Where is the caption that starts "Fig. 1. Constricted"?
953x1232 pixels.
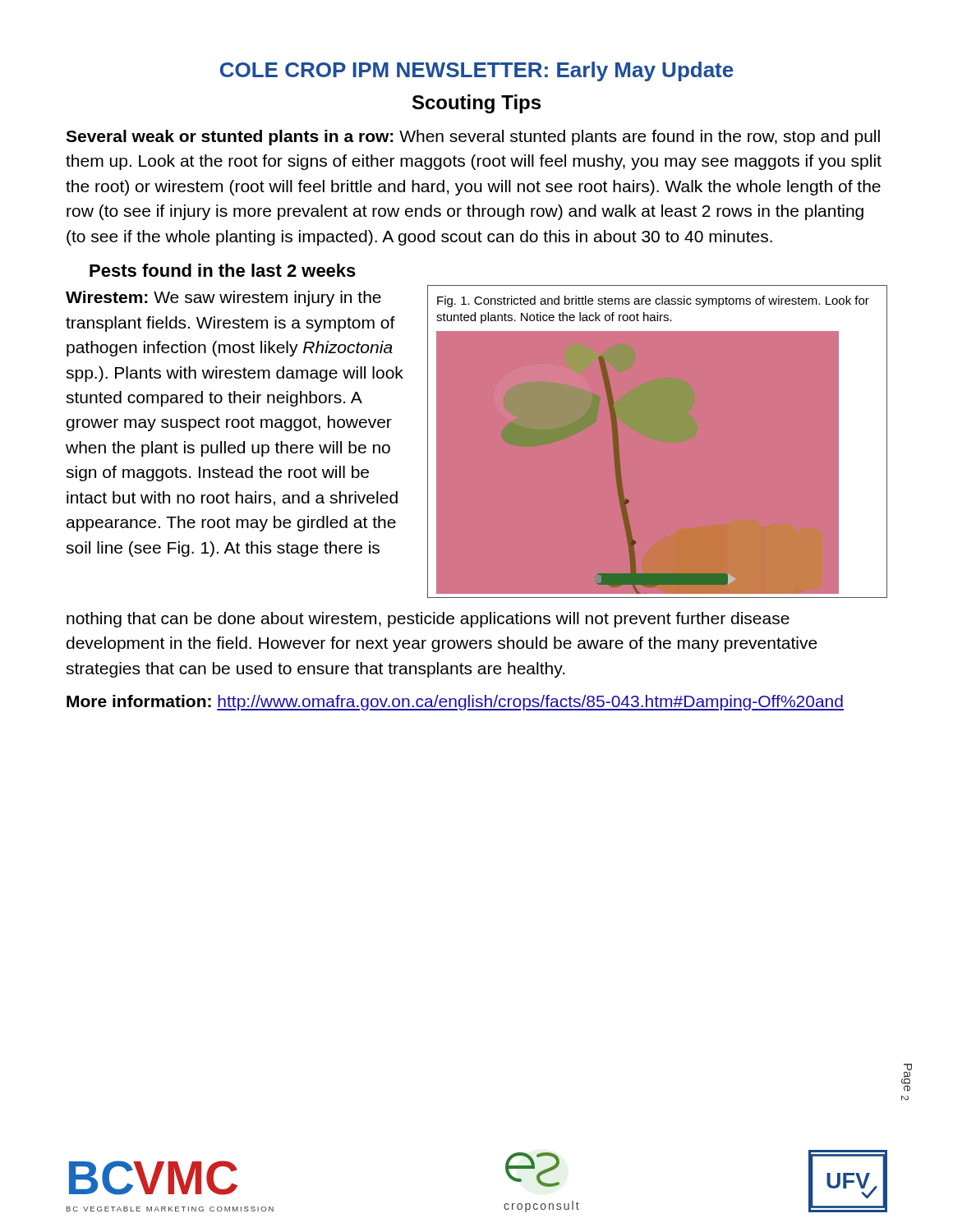(x=653, y=309)
